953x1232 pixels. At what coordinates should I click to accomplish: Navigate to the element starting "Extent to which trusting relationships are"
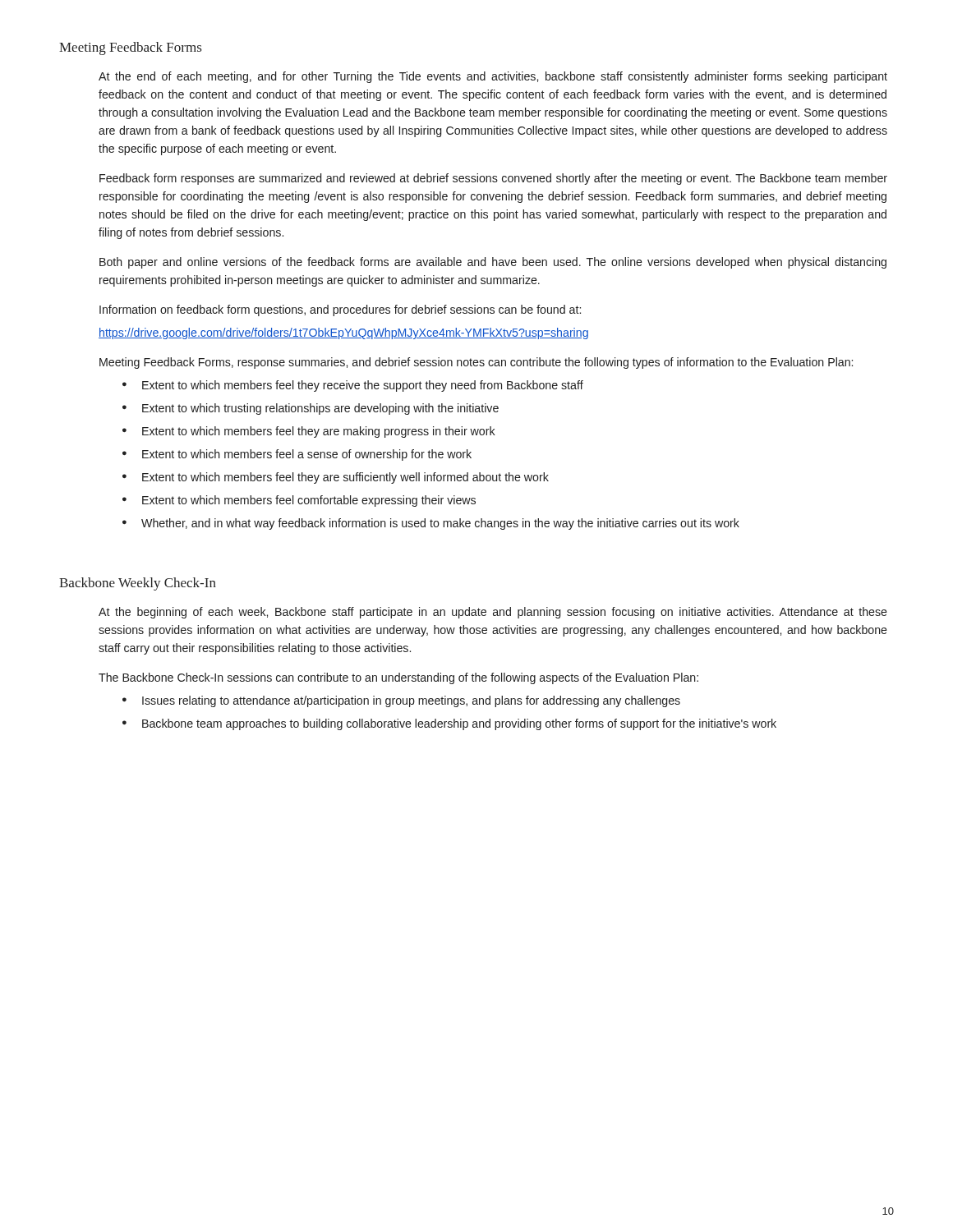coord(320,408)
